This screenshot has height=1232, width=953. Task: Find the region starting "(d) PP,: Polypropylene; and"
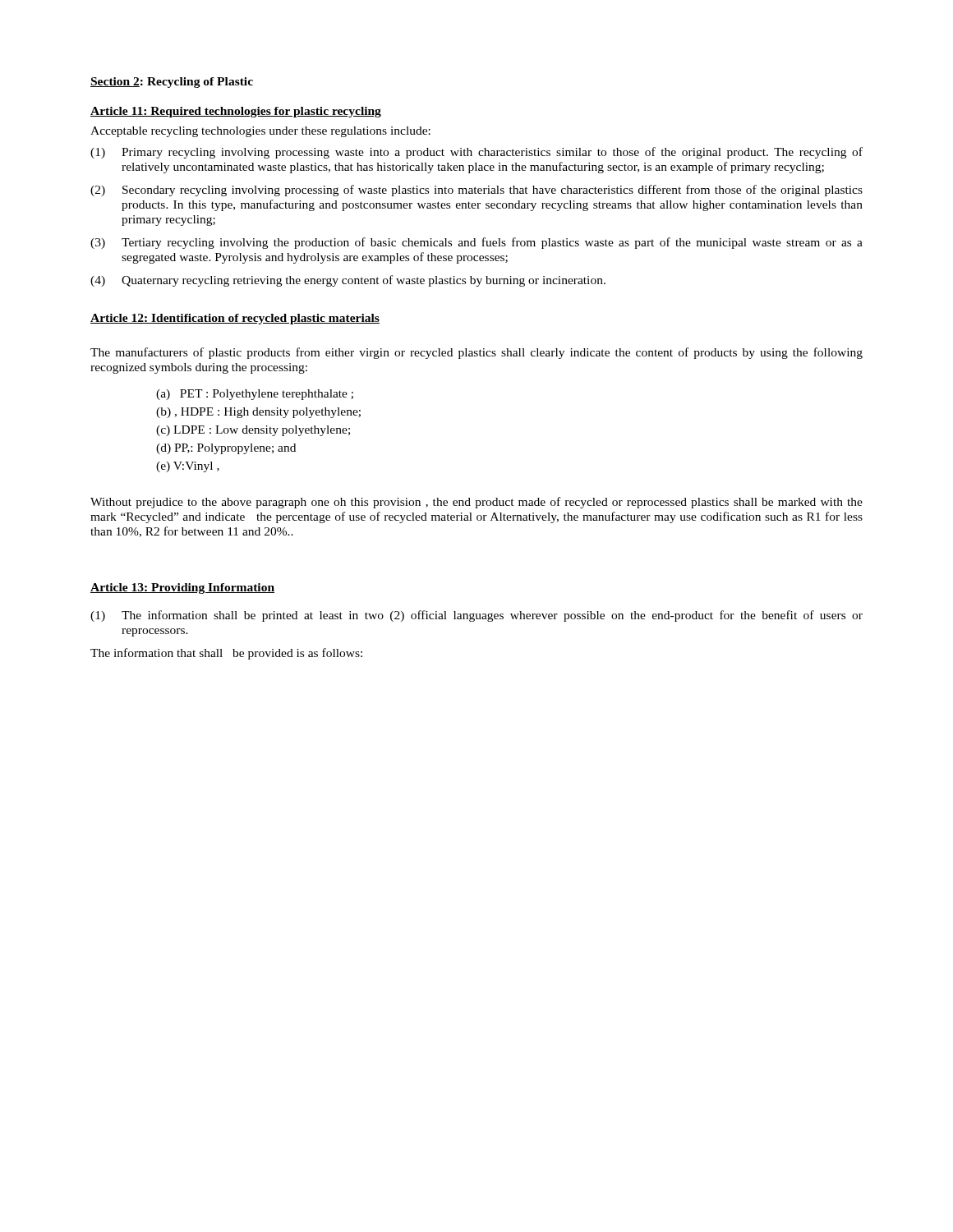pyautogui.click(x=226, y=447)
